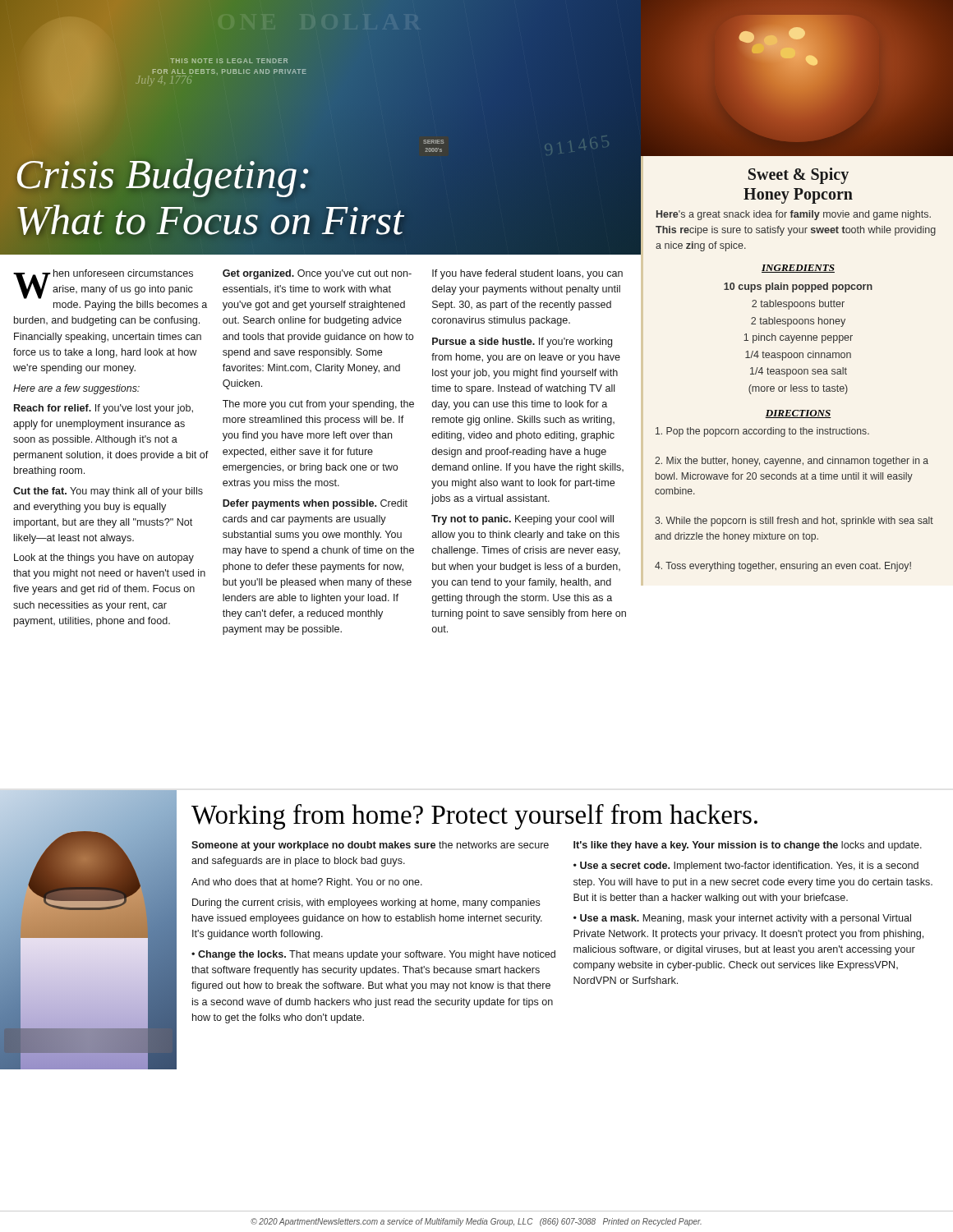The height and width of the screenshot is (1232, 953).
Task: Select the text block with the text "It's like they"
Action: click(x=756, y=914)
